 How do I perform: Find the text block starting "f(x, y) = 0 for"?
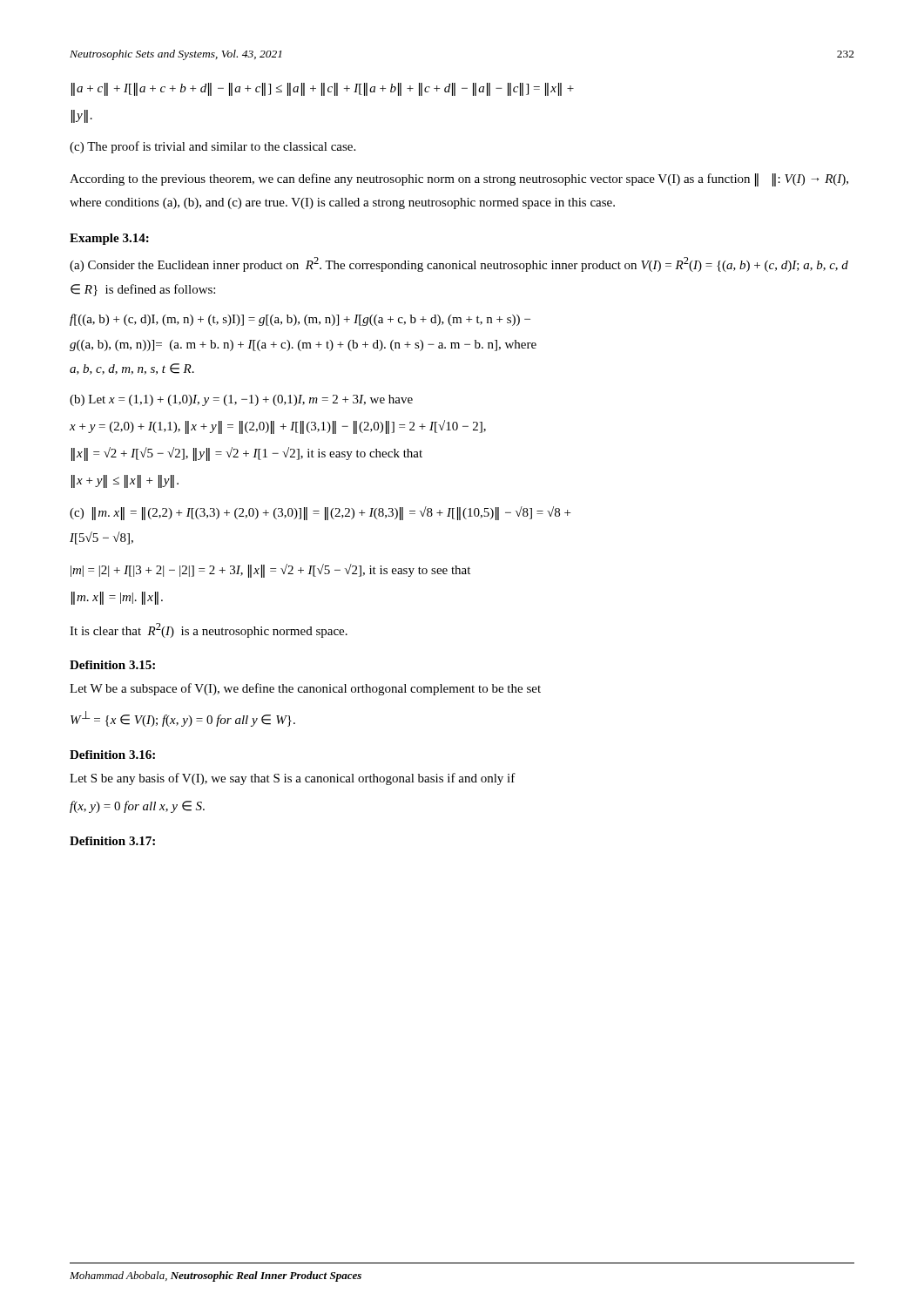coord(137,806)
